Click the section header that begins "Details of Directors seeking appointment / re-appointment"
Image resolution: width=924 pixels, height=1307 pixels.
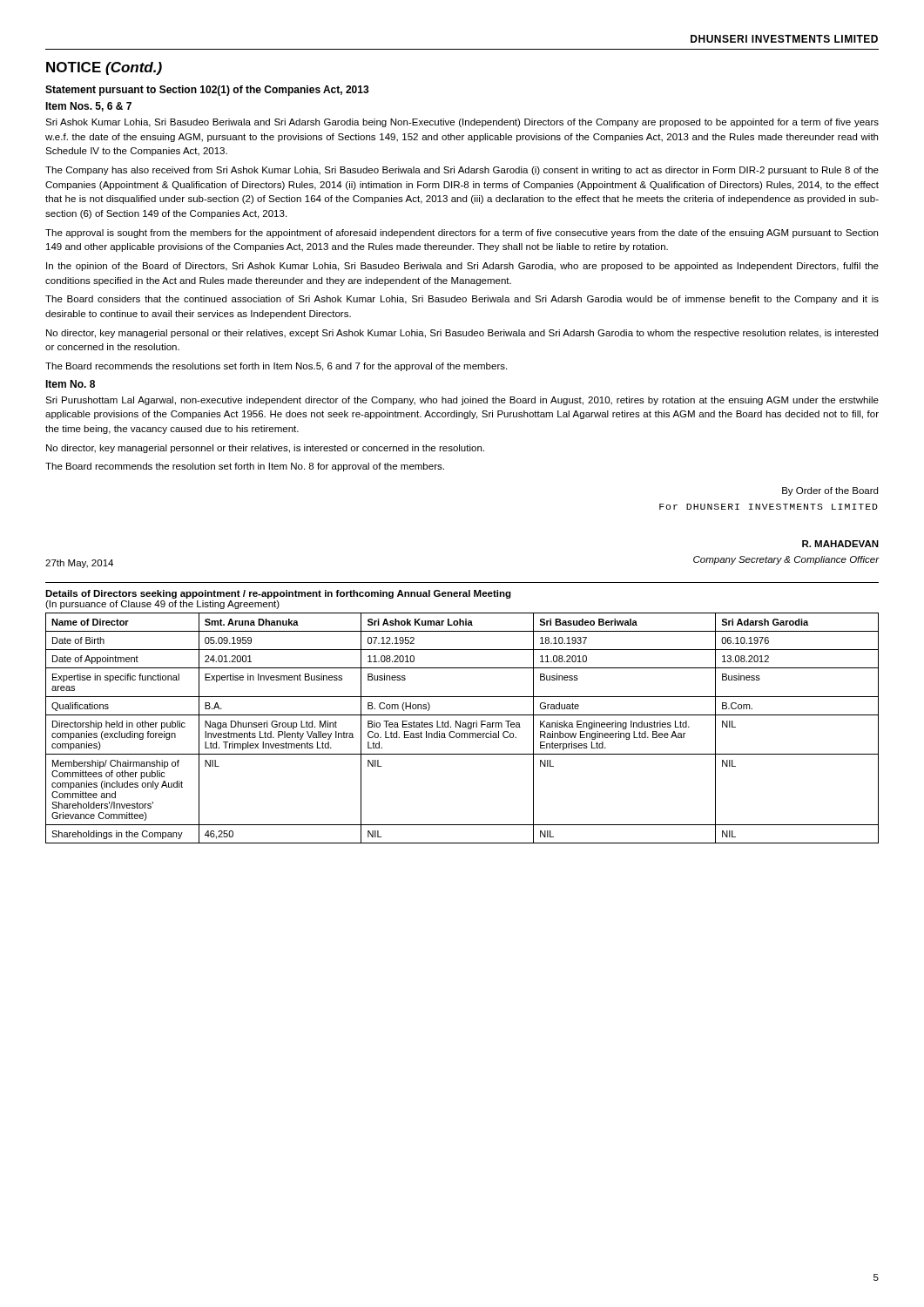coord(278,598)
